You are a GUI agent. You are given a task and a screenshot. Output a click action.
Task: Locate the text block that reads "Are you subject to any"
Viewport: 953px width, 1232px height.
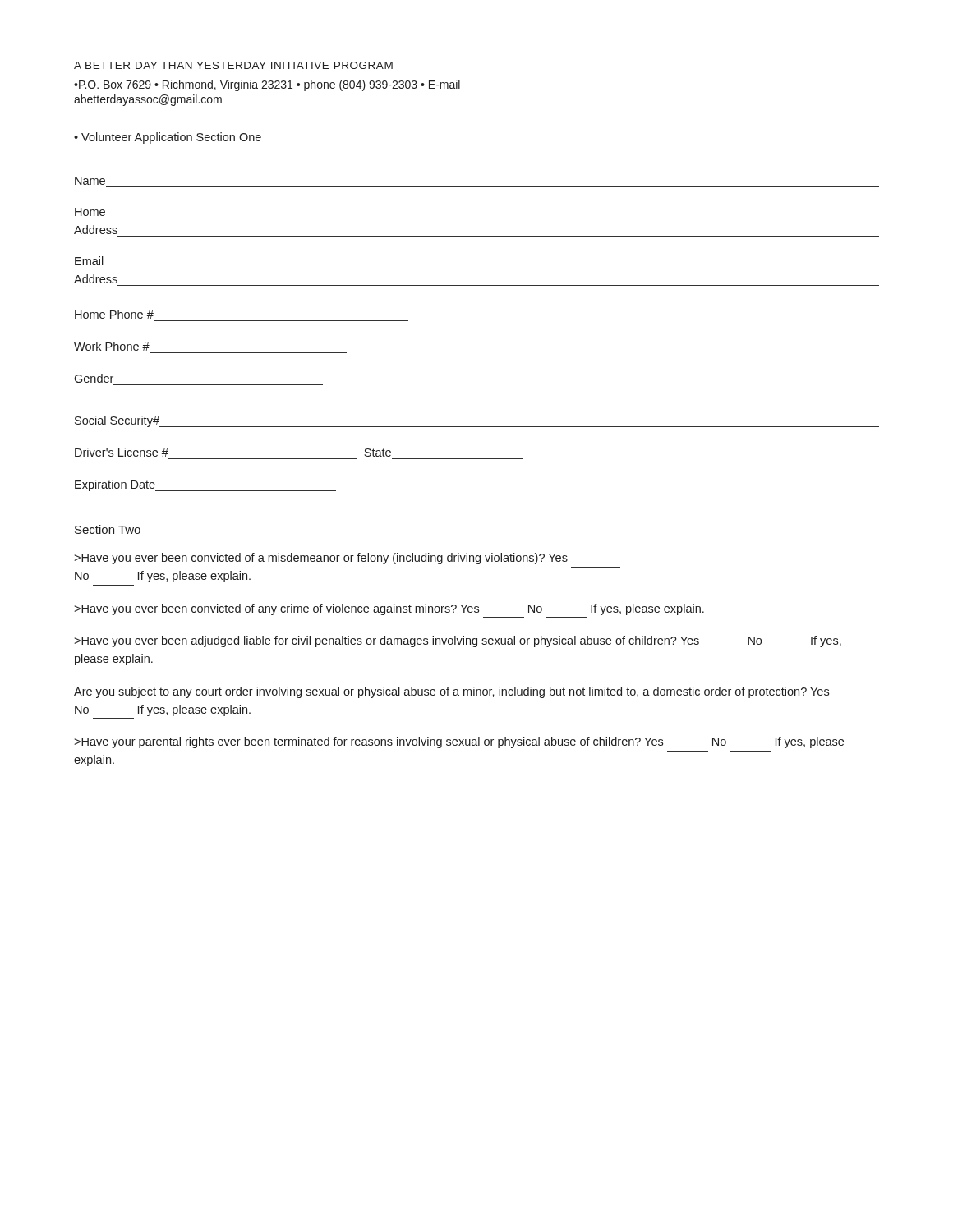point(474,702)
